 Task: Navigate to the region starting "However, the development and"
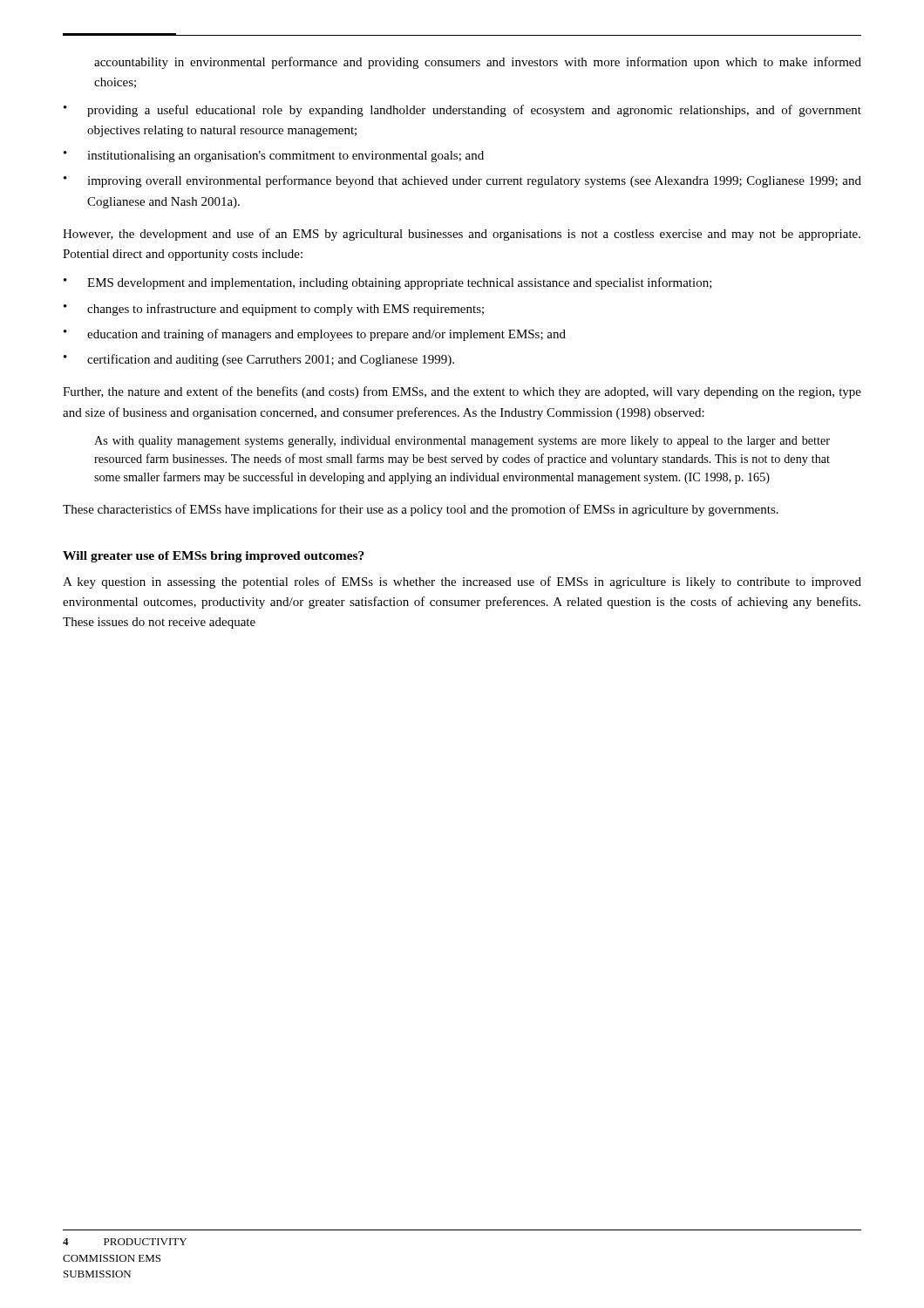[462, 244]
